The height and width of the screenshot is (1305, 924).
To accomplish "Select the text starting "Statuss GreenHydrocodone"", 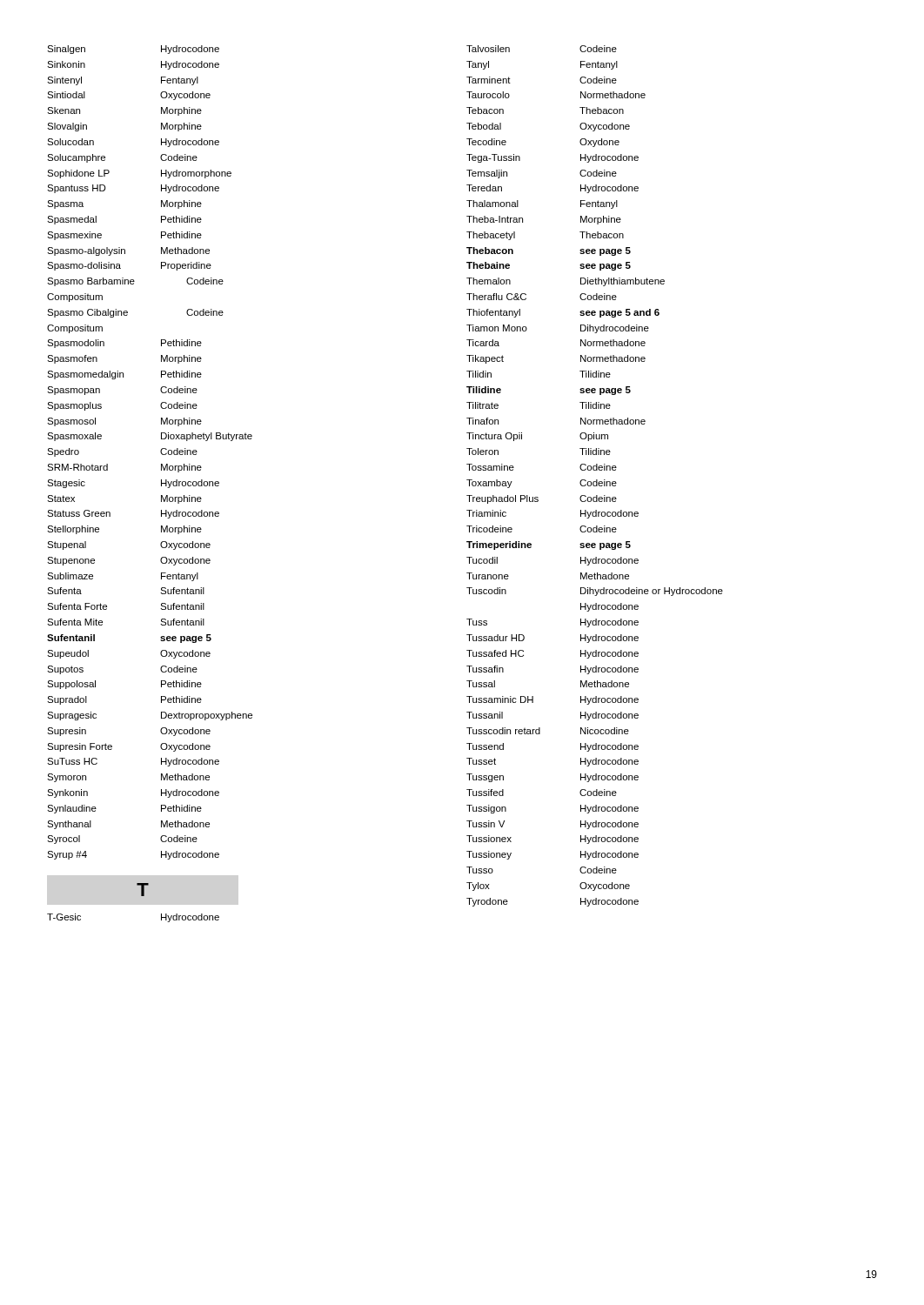I will point(78,514).
